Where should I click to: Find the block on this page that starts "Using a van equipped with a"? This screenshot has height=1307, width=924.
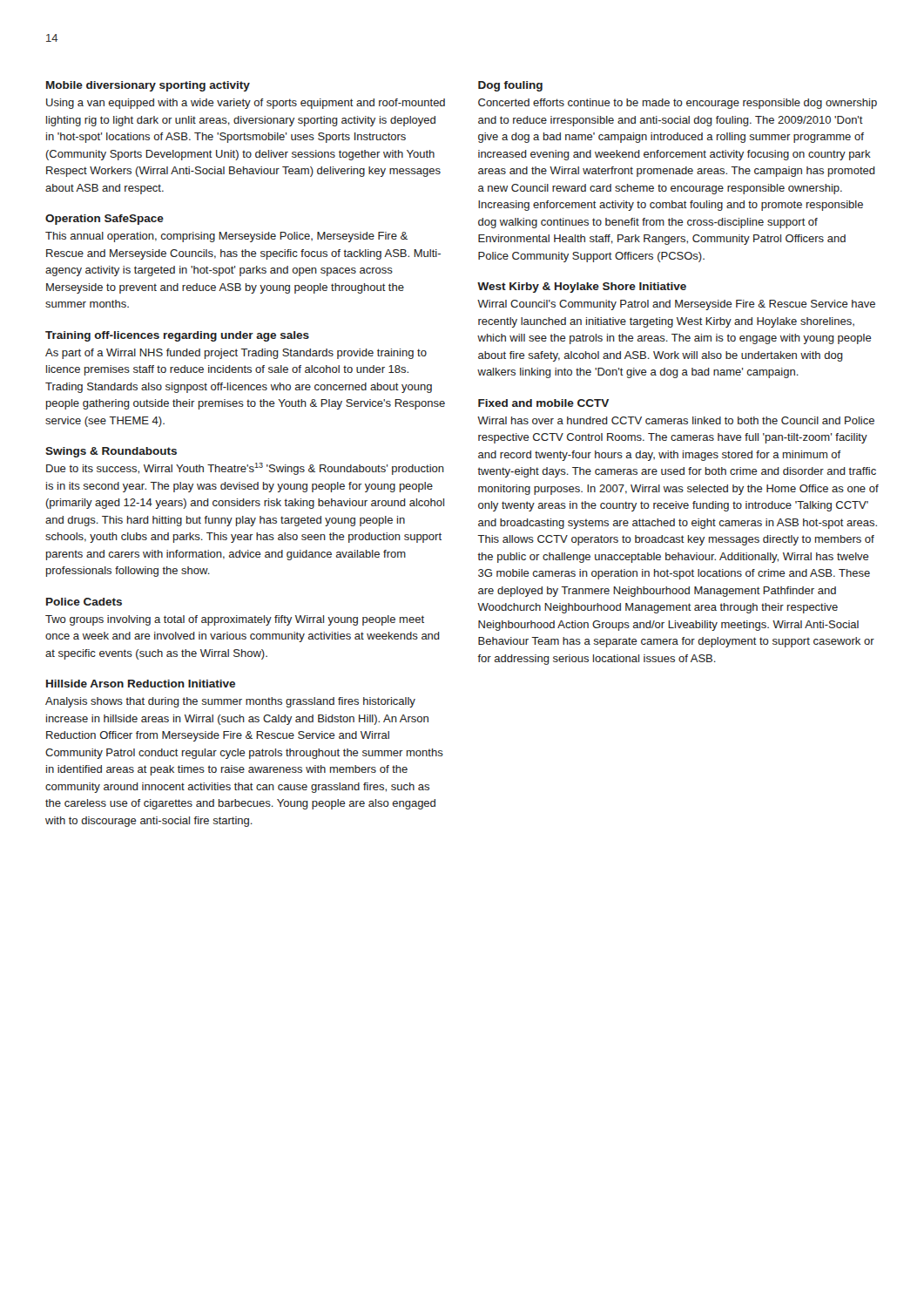[245, 145]
